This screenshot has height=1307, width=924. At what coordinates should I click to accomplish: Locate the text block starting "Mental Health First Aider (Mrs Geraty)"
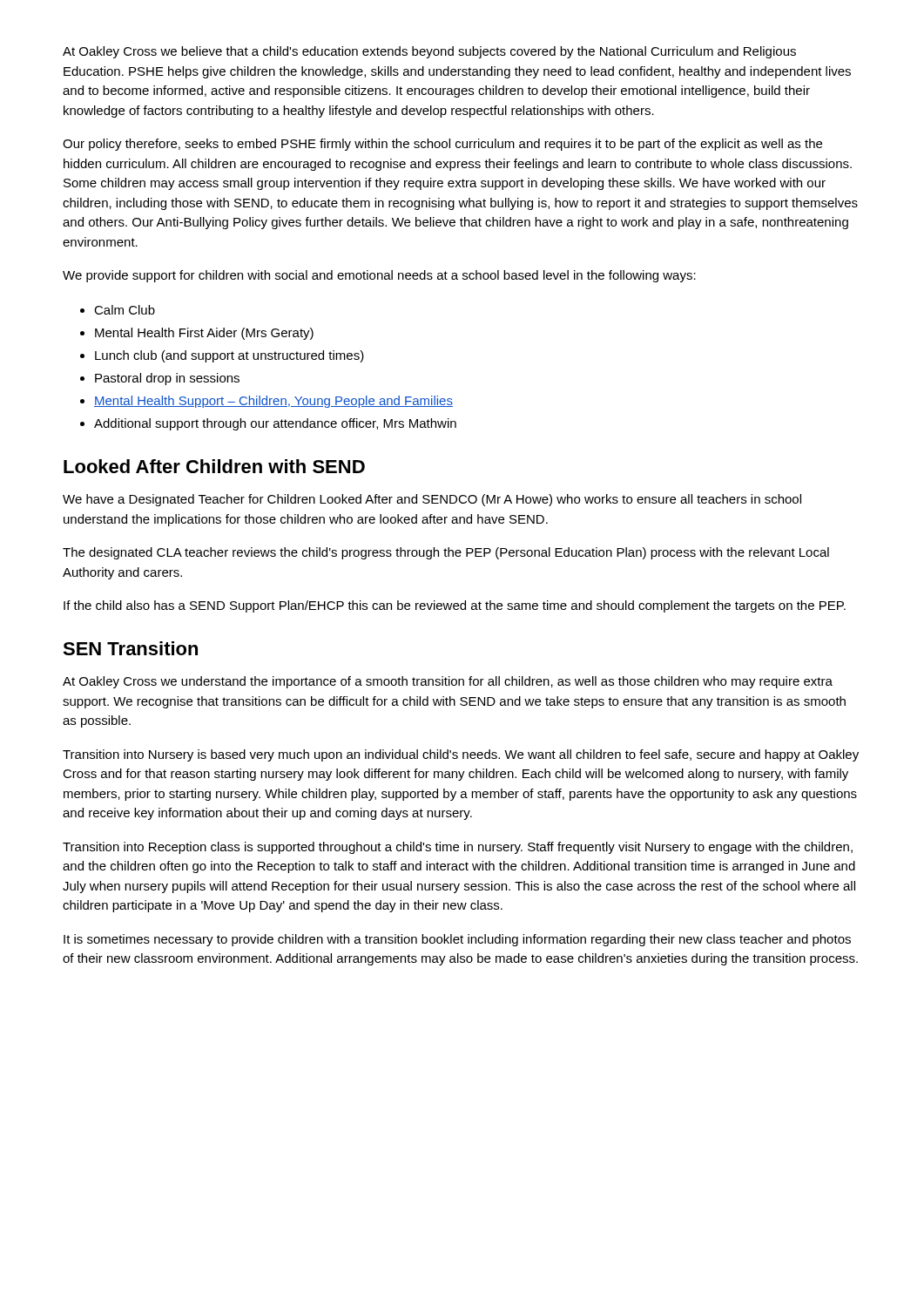[x=204, y=332]
